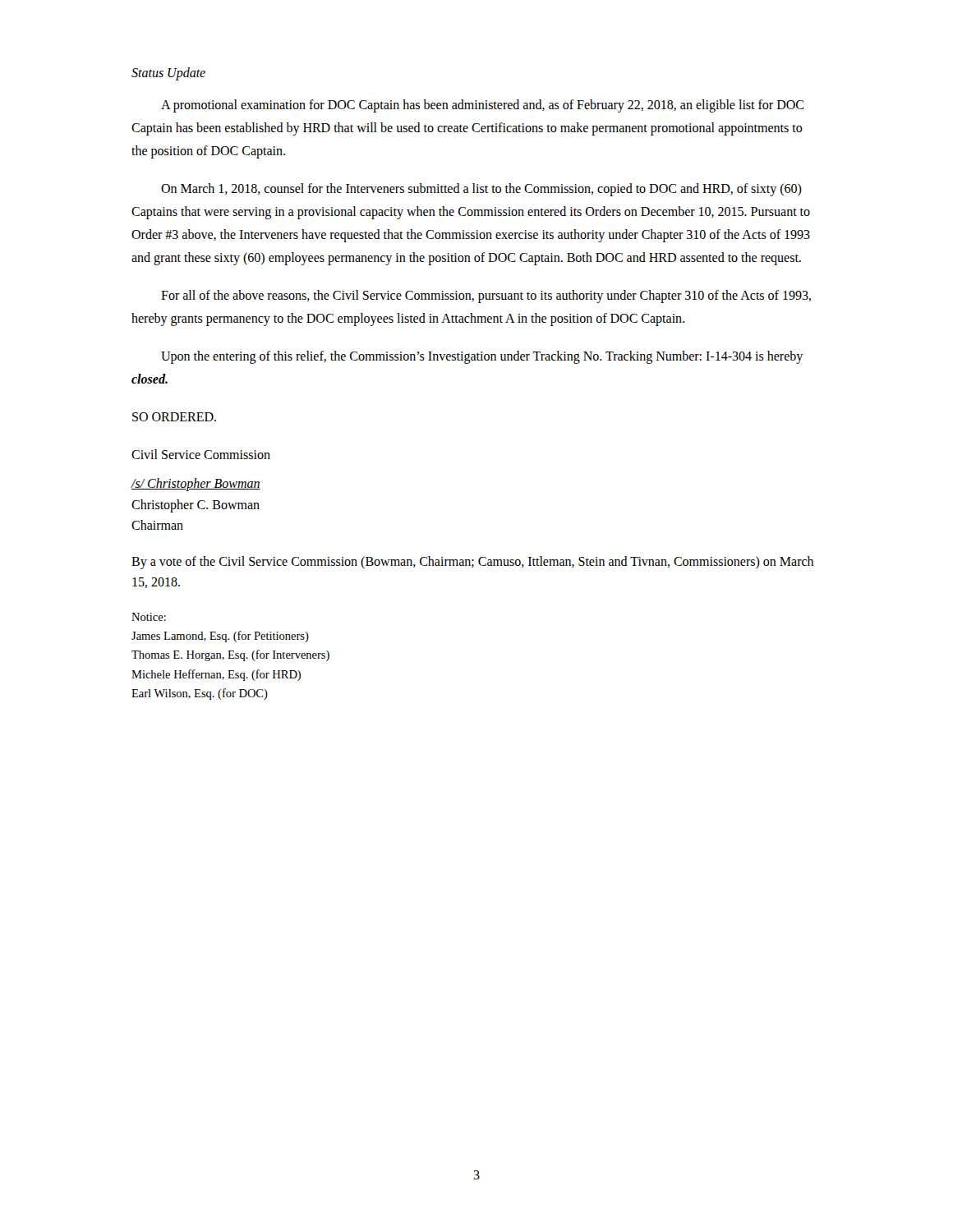Click the passage that begins "On March 1, 2018, counsel for the Interveners"
Screen dimensions: 1232x953
click(471, 223)
